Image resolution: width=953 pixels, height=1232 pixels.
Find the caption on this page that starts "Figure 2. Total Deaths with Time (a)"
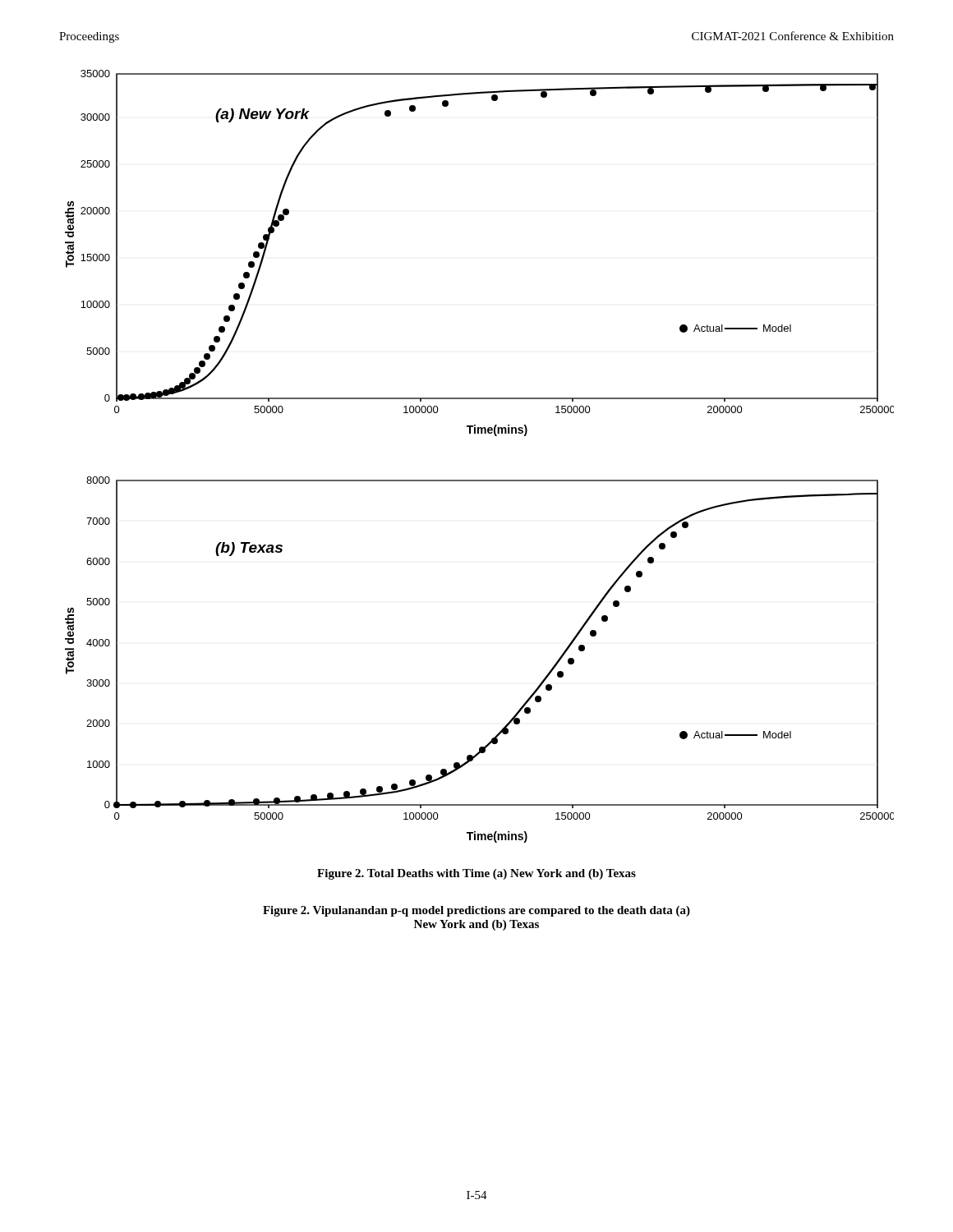pyautogui.click(x=476, y=873)
